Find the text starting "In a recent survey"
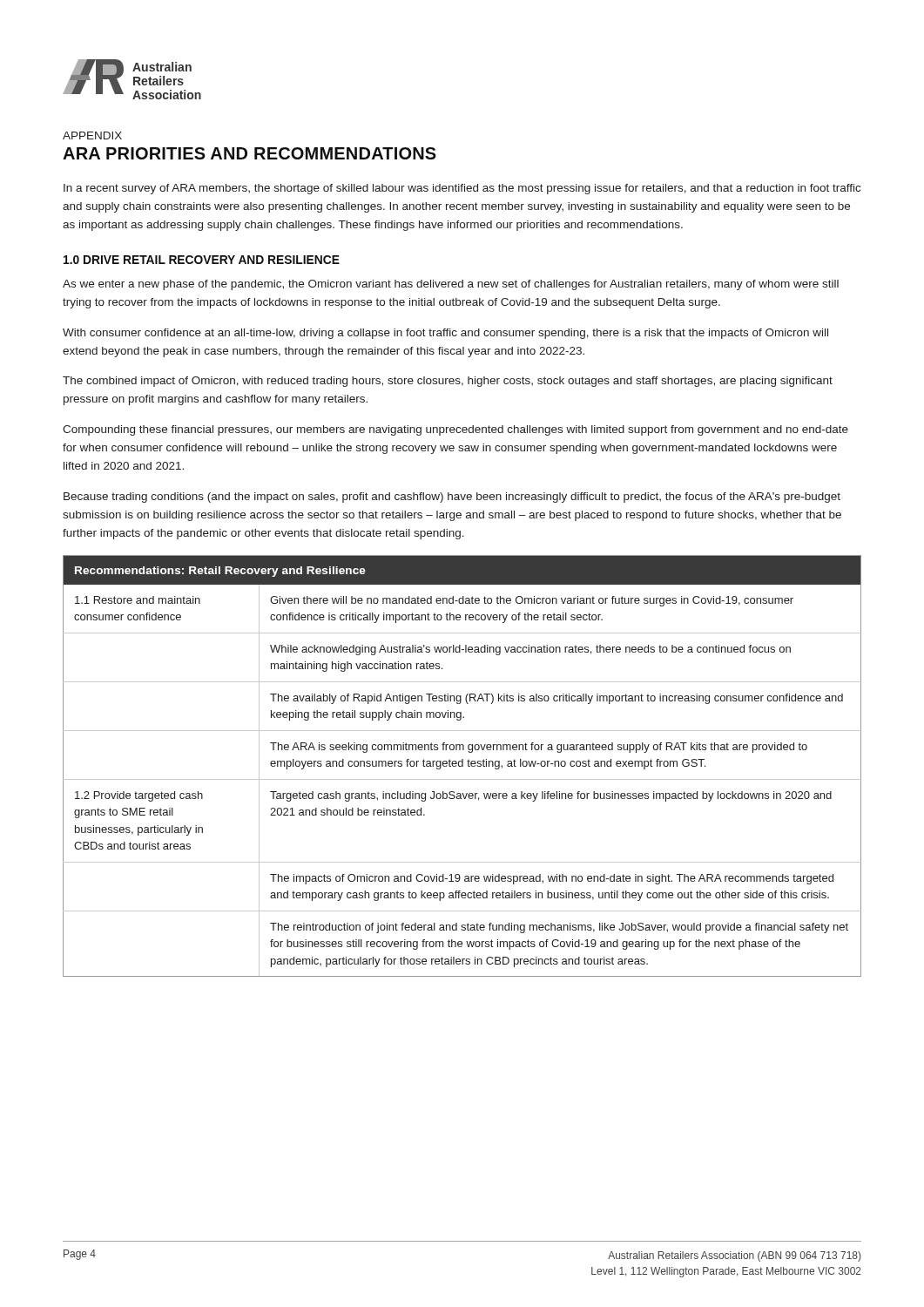The height and width of the screenshot is (1307, 924). coord(462,206)
